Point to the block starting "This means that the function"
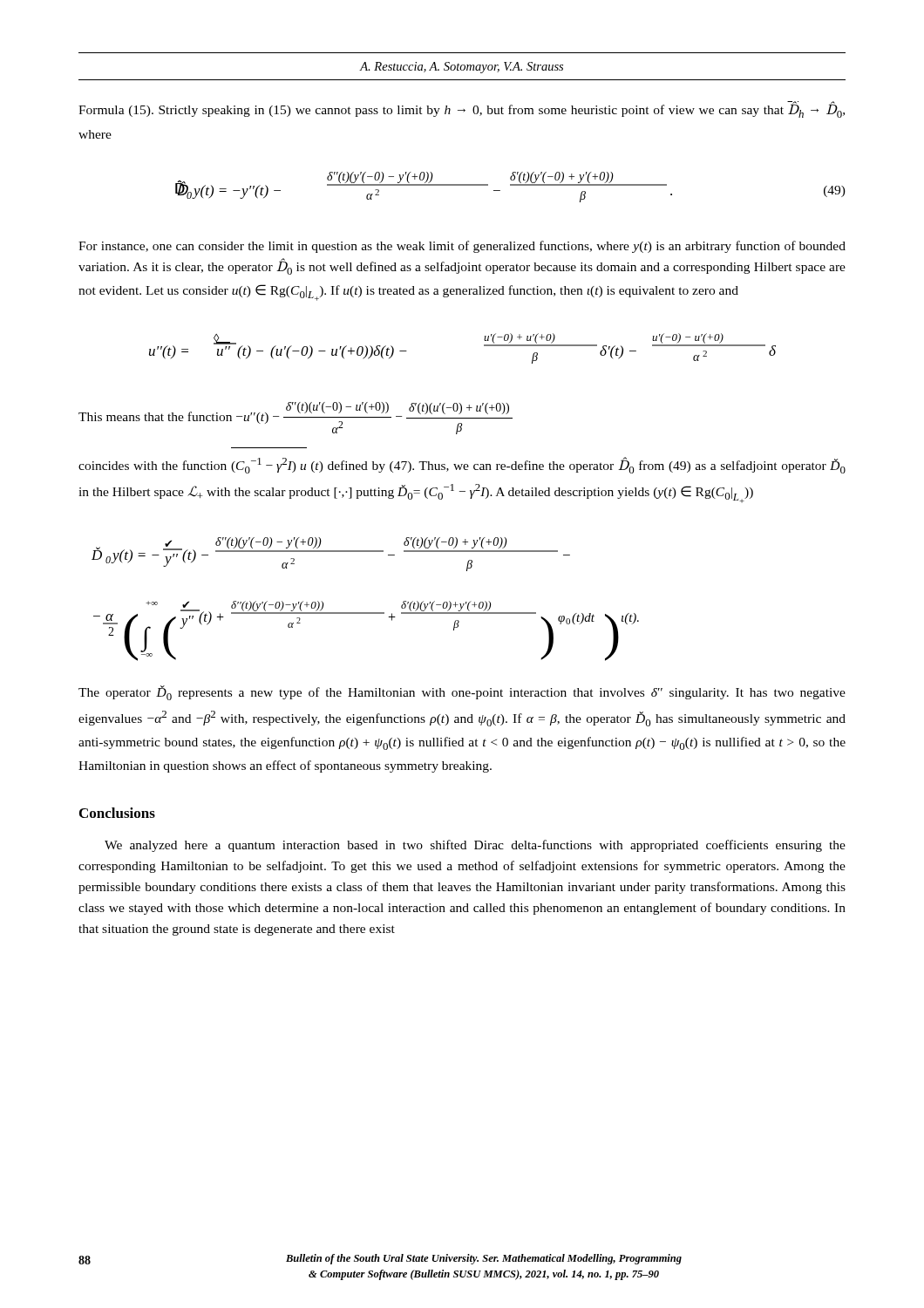This screenshot has height=1308, width=924. pos(295,418)
